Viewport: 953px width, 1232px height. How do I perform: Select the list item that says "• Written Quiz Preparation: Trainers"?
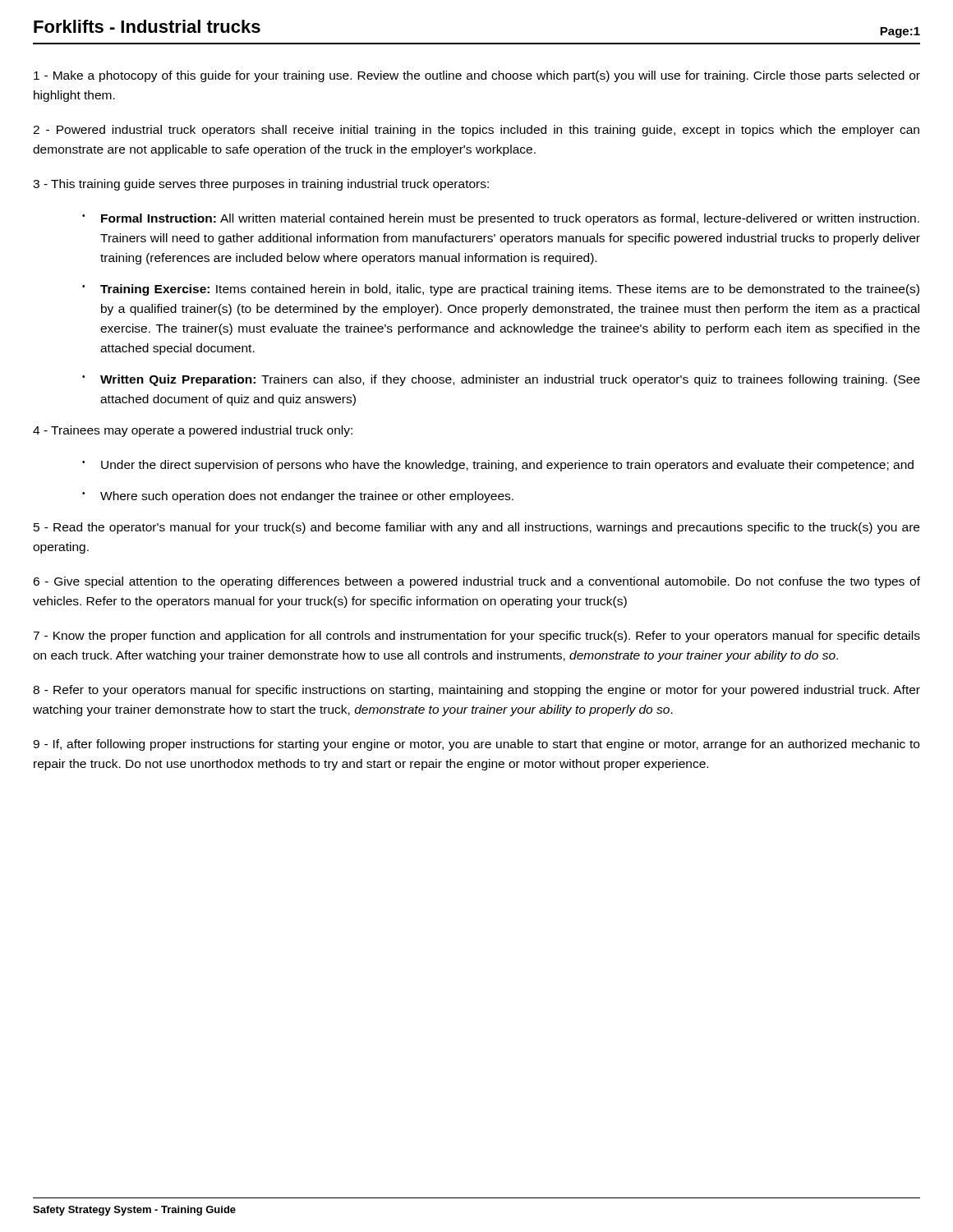[x=501, y=389]
